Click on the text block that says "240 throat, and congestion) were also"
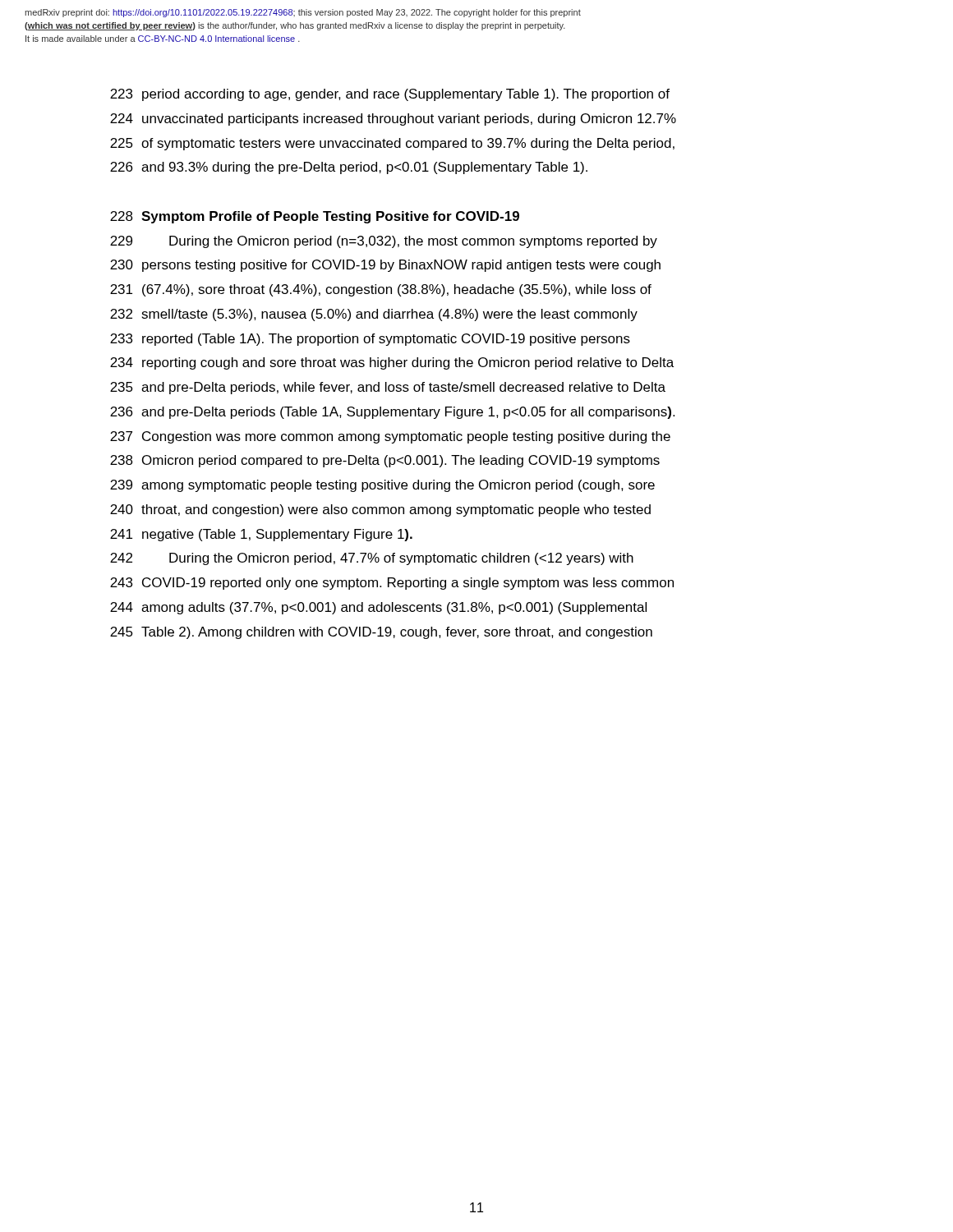 click(x=476, y=510)
